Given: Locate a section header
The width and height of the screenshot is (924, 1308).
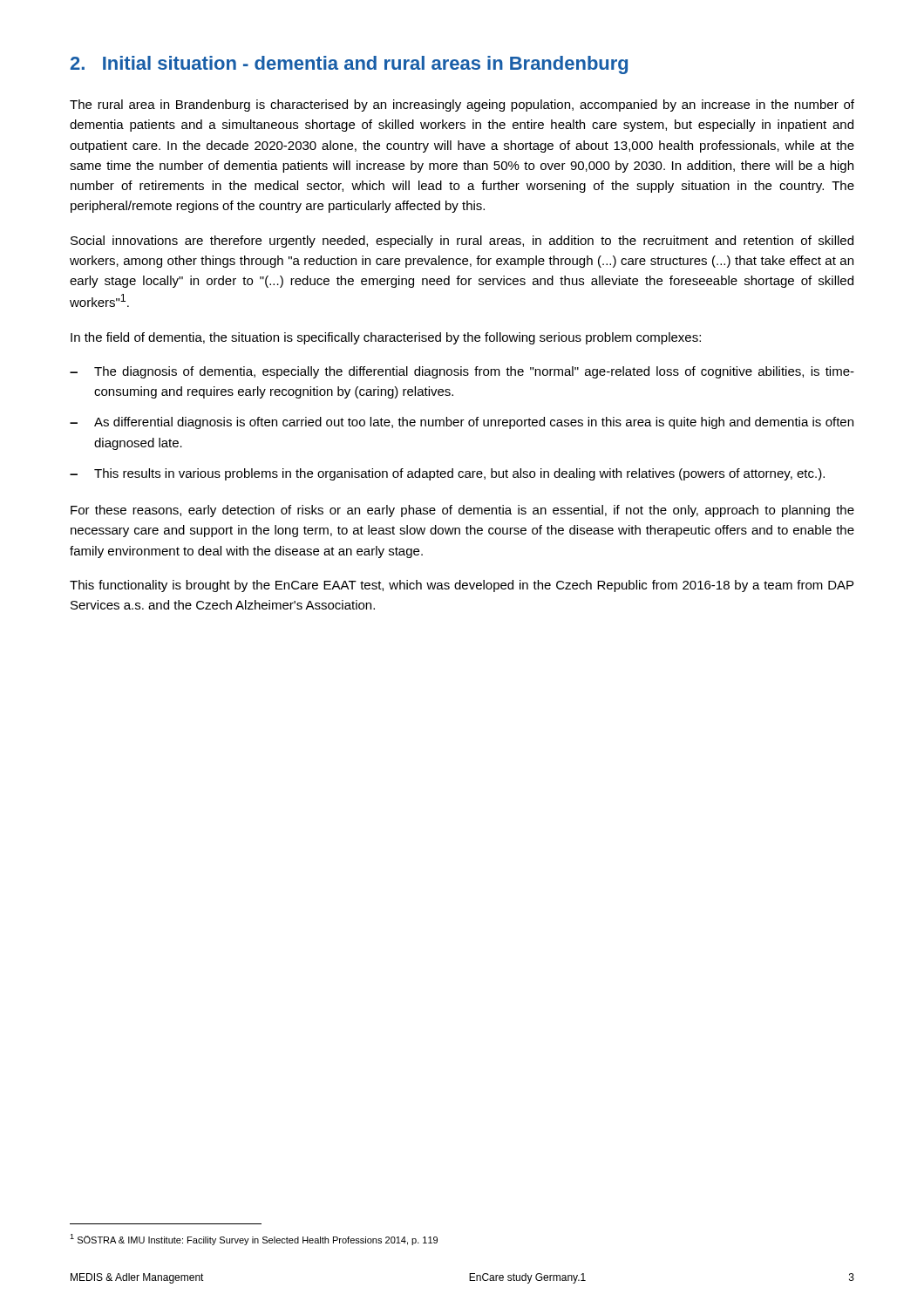Looking at the screenshot, I should click(462, 64).
